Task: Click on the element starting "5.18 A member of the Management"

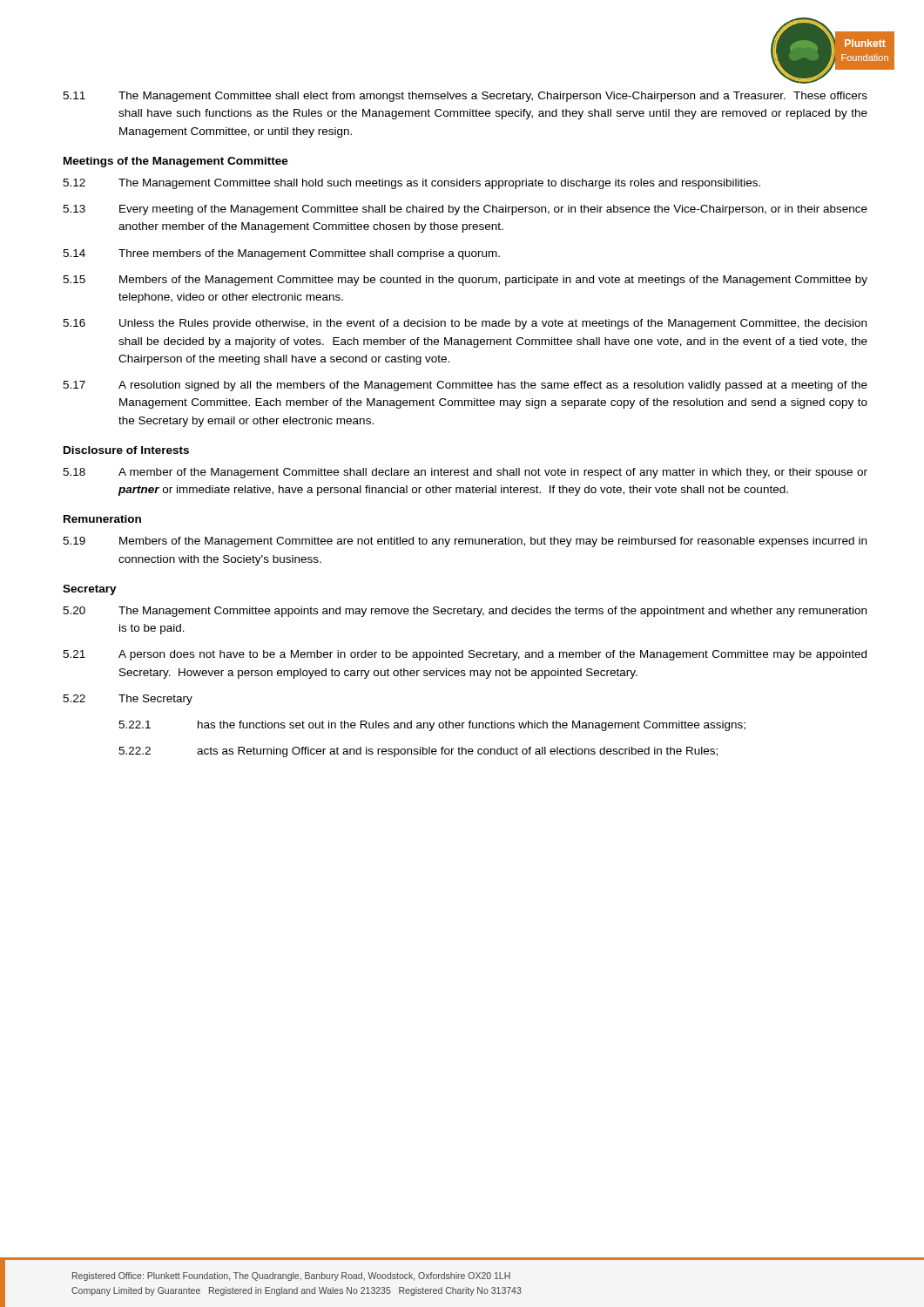Action: point(465,481)
